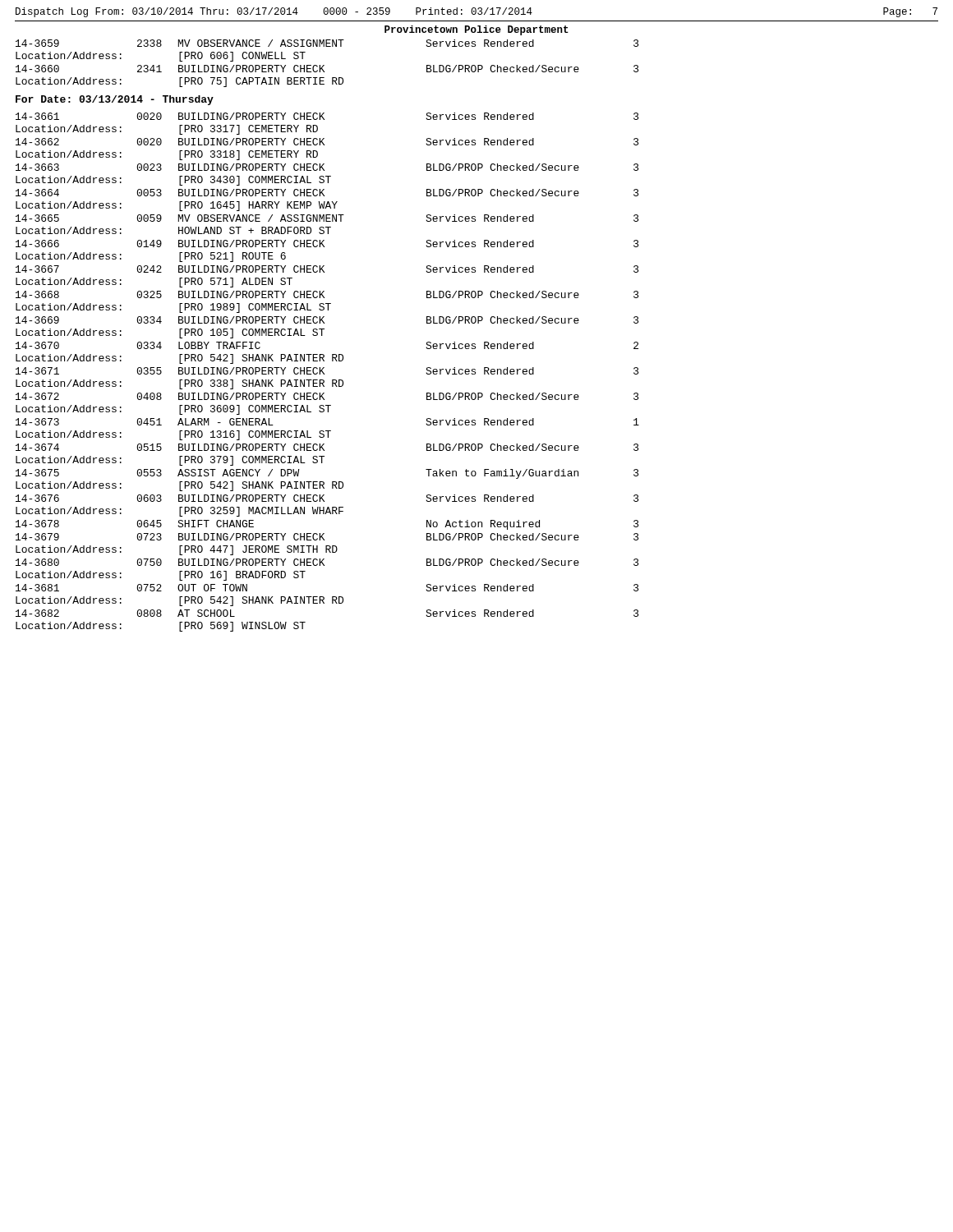Select the list item with the text "14-3679 0723 BUILDING/PROPERTY CHECK BLDG/PROP Checked/Secure 3 Location/Address:"

tap(476, 544)
